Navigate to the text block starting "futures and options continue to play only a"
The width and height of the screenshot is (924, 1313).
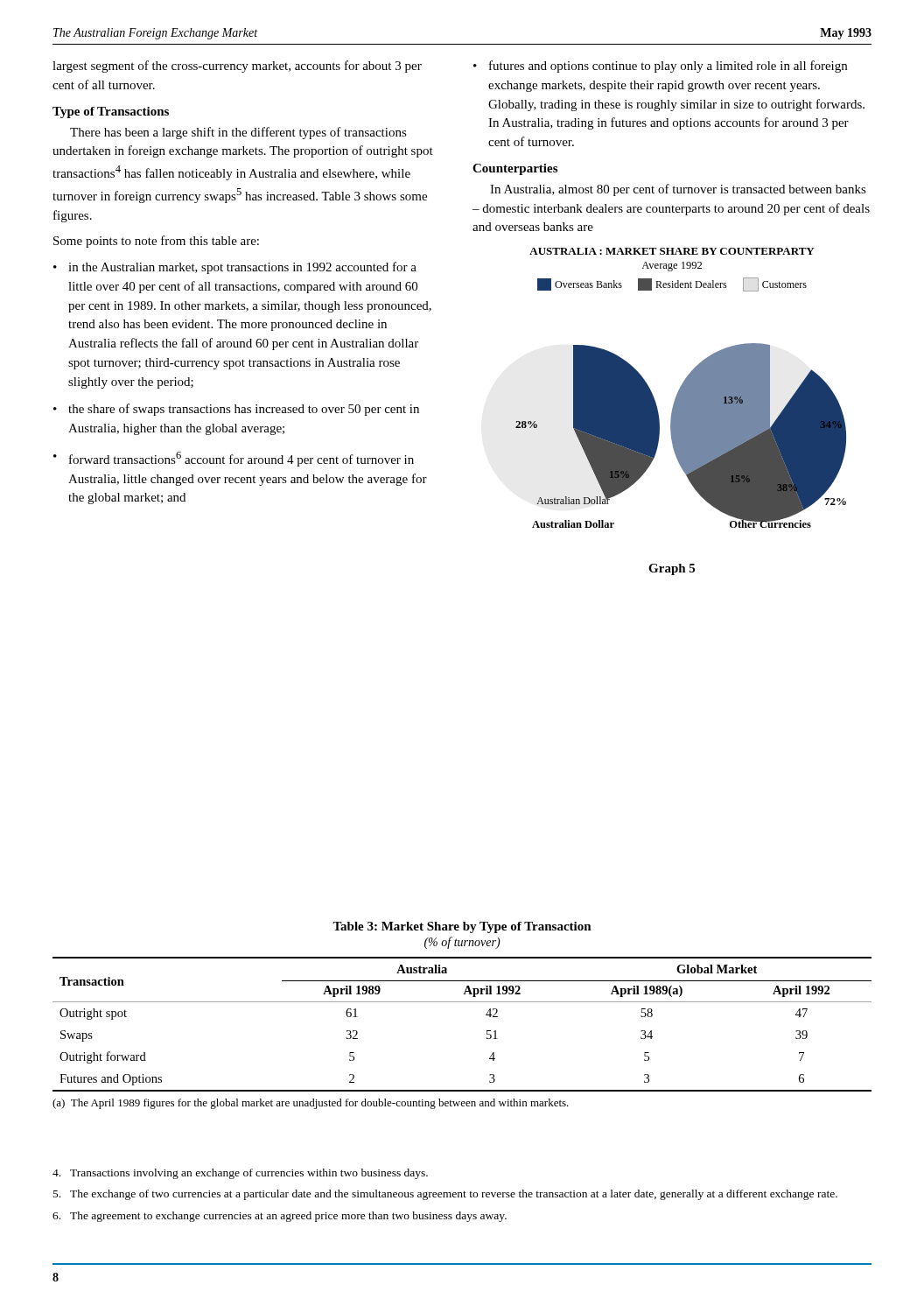point(677,104)
